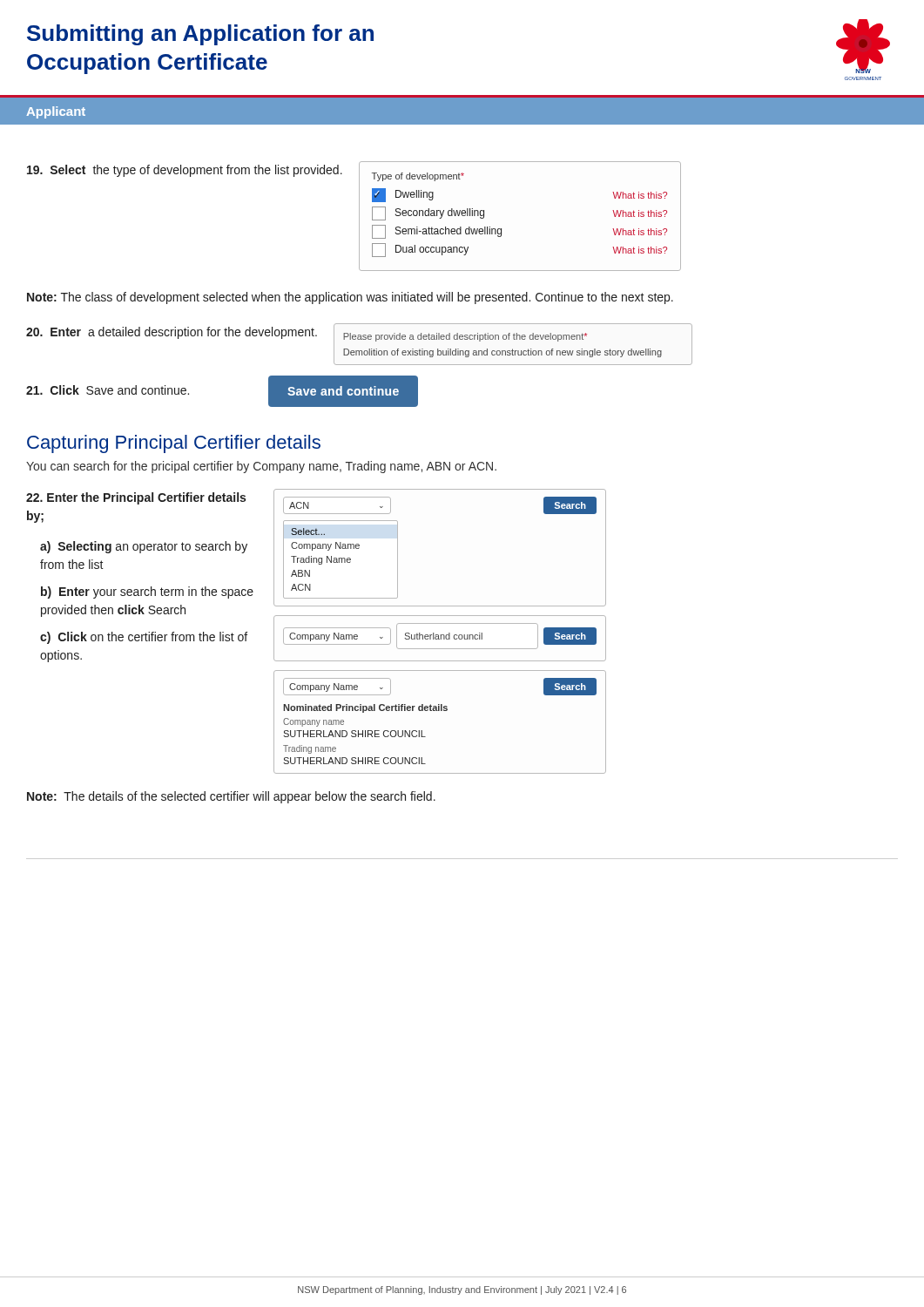Click on the text block starting "Note: The class of"

[350, 297]
